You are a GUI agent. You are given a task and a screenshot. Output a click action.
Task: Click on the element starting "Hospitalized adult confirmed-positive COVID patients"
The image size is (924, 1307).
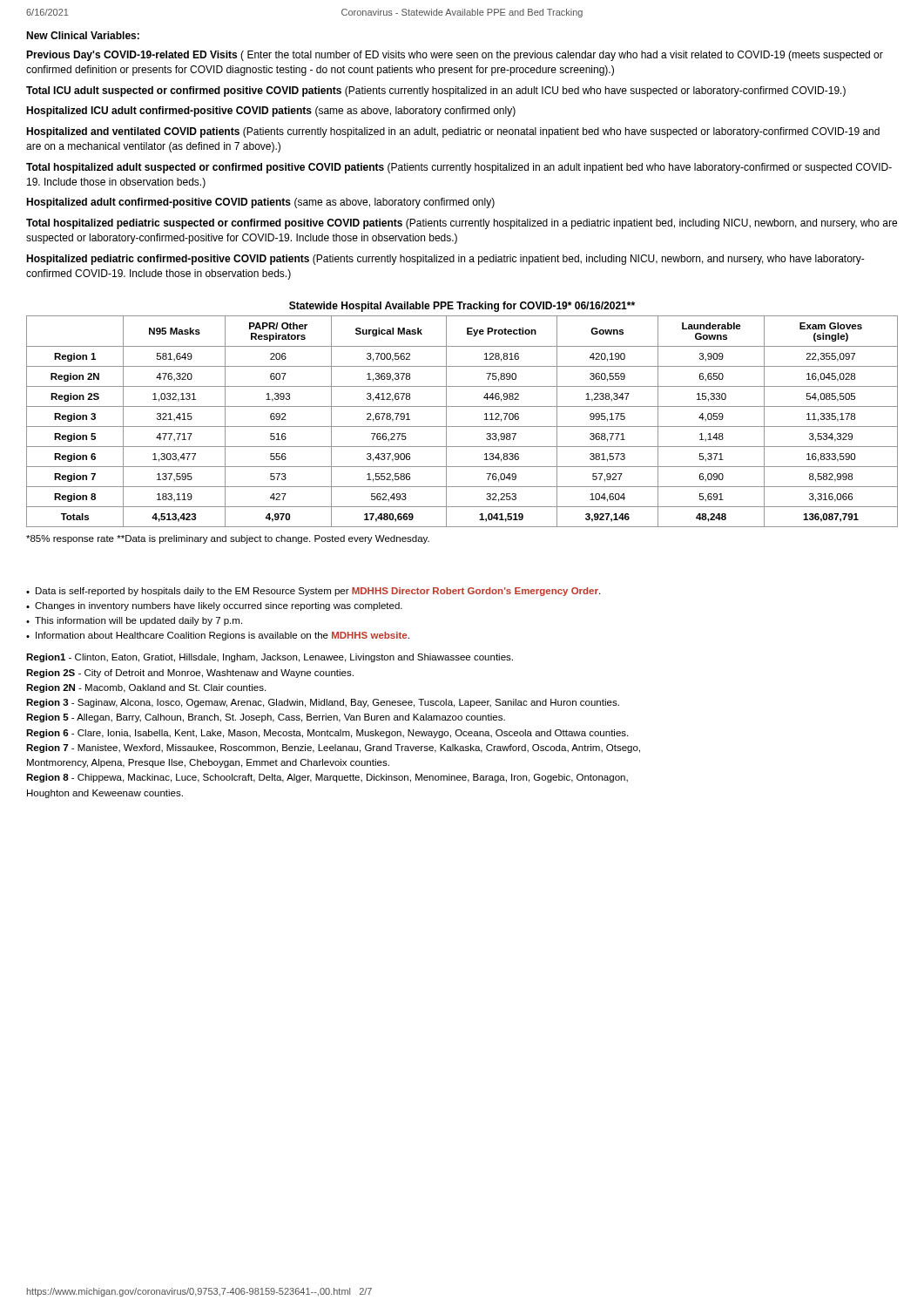(260, 202)
